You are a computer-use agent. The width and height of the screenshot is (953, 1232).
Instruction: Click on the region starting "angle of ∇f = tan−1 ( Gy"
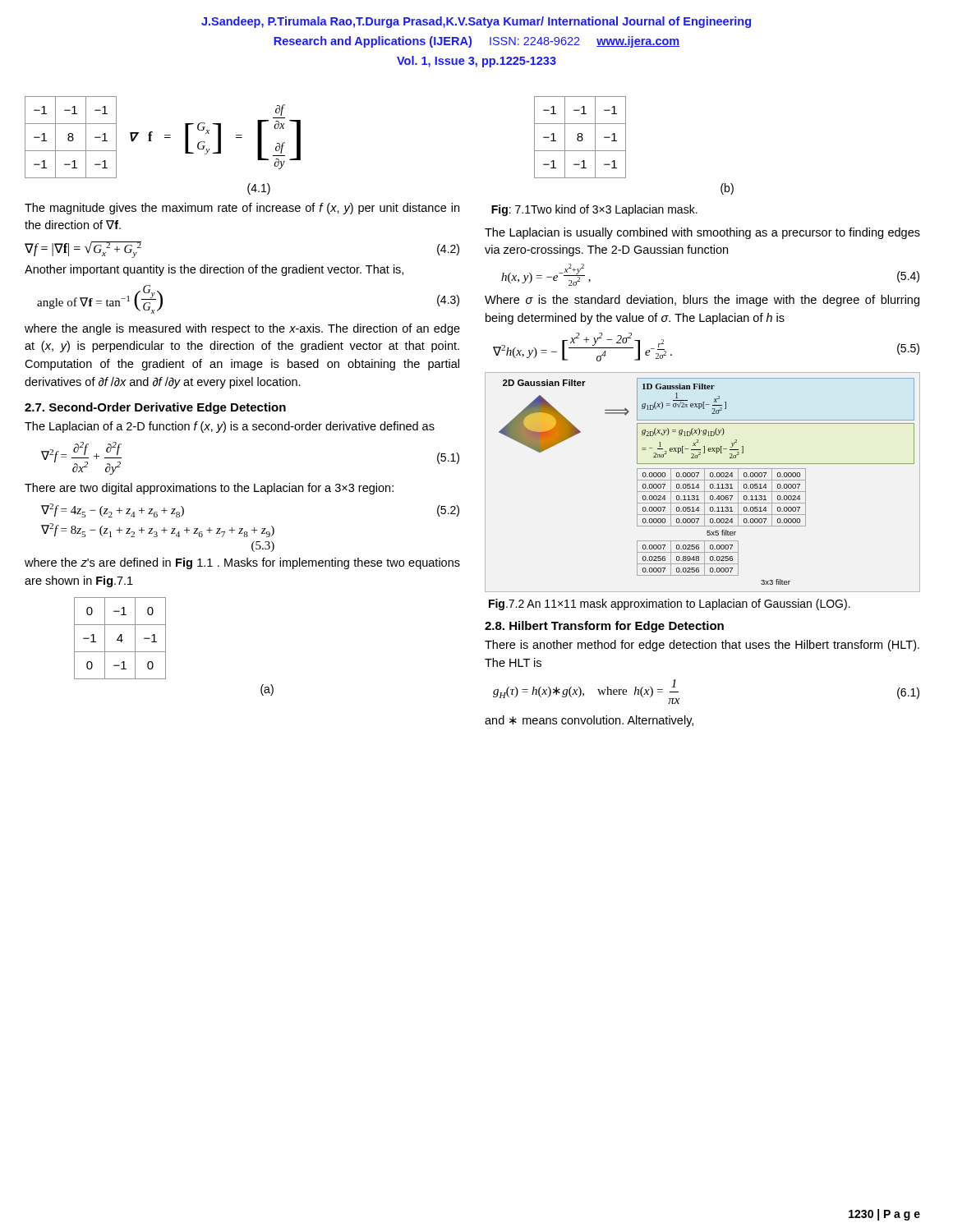coord(137,299)
